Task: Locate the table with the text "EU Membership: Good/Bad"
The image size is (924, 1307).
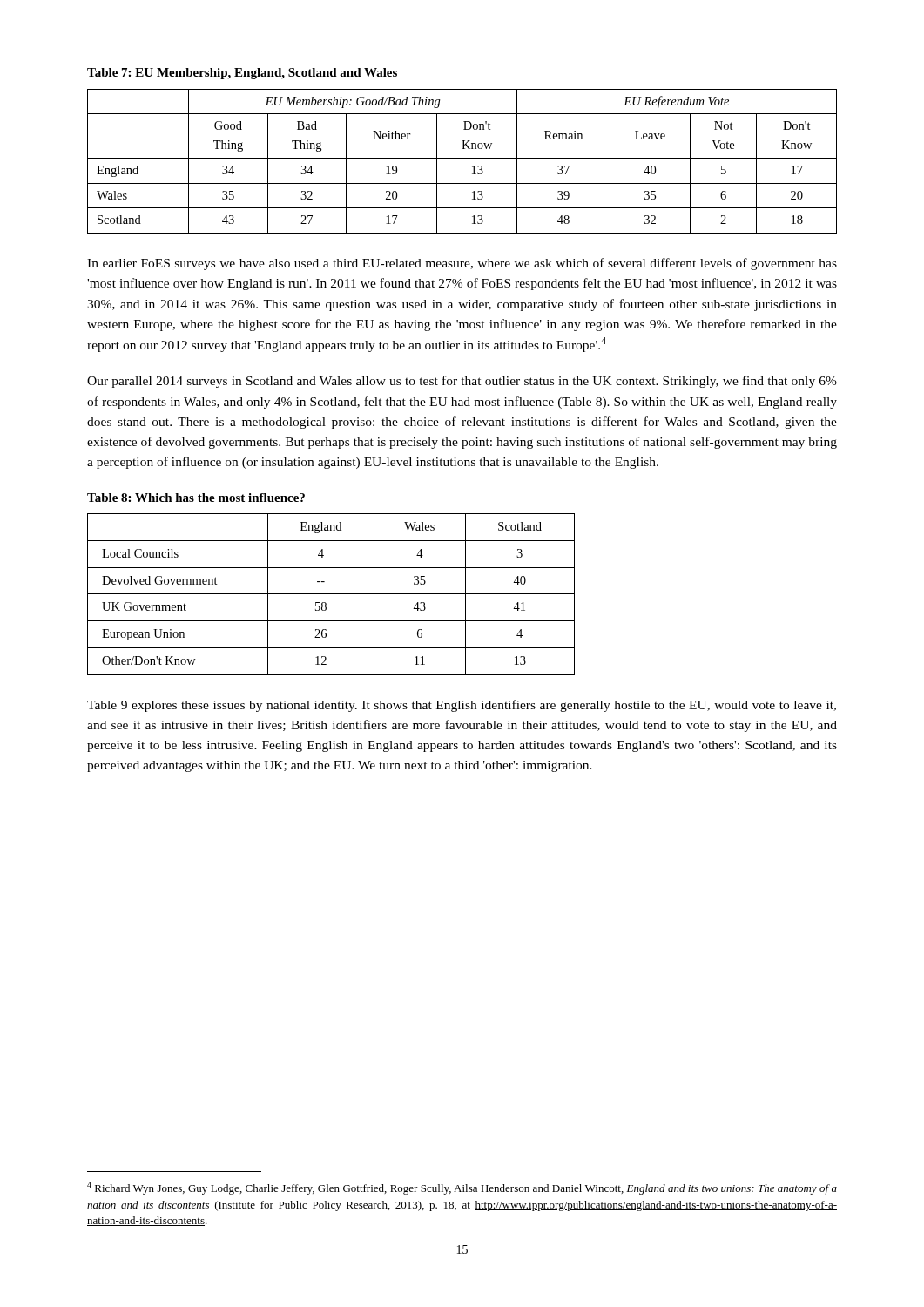Action: pyautogui.click(x=462, y=161)
